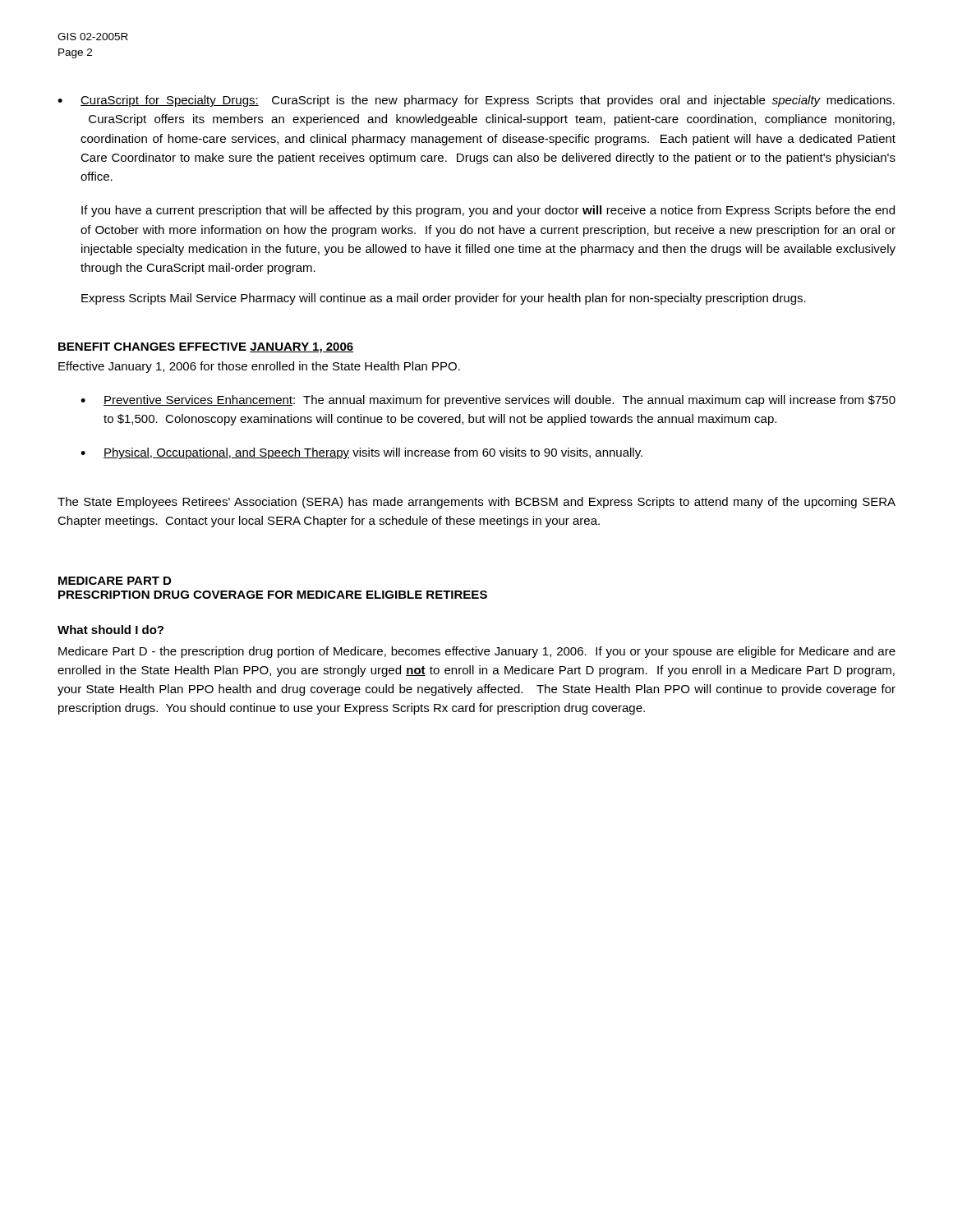Screen dimensions: 1232x953
Task: Select the list item that reads "• CuraScript for"
Action: click(476, 138)
